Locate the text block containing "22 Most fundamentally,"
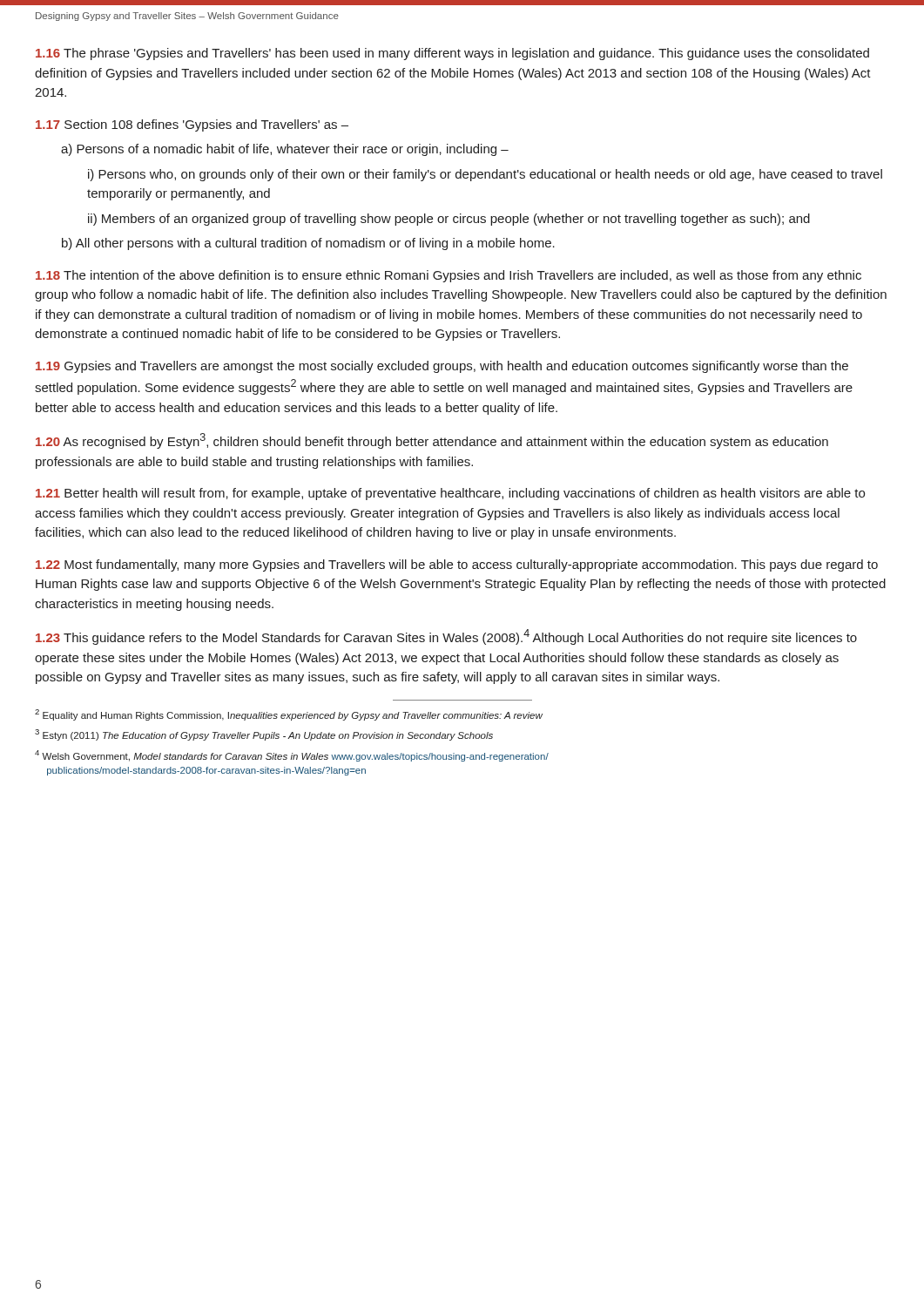Viewport: 924px width, 1307px height. tap(460, 583)
